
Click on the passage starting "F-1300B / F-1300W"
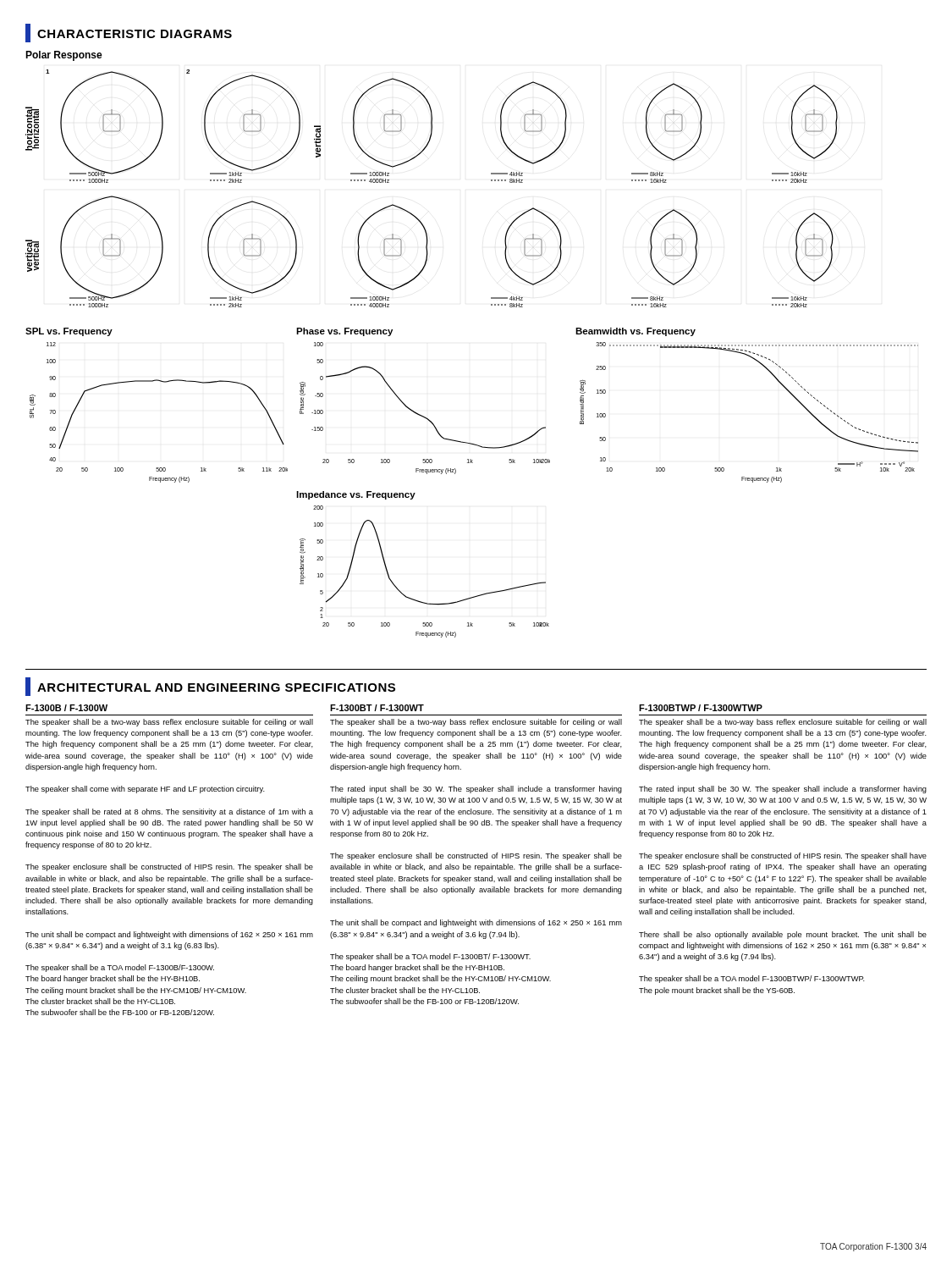coord(67,708)
